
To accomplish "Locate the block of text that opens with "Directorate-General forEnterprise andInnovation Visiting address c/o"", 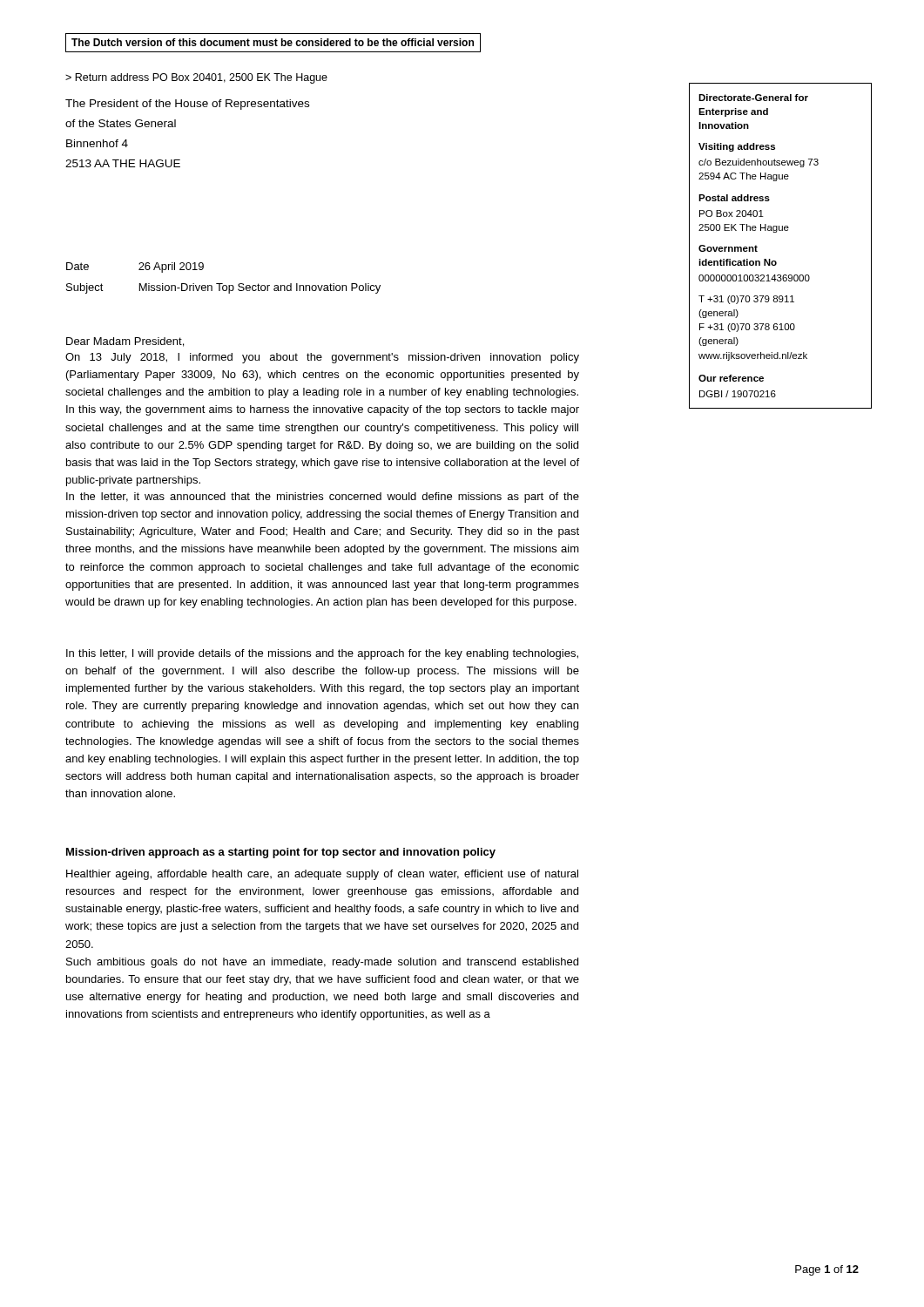I will [x=753, y=98].
